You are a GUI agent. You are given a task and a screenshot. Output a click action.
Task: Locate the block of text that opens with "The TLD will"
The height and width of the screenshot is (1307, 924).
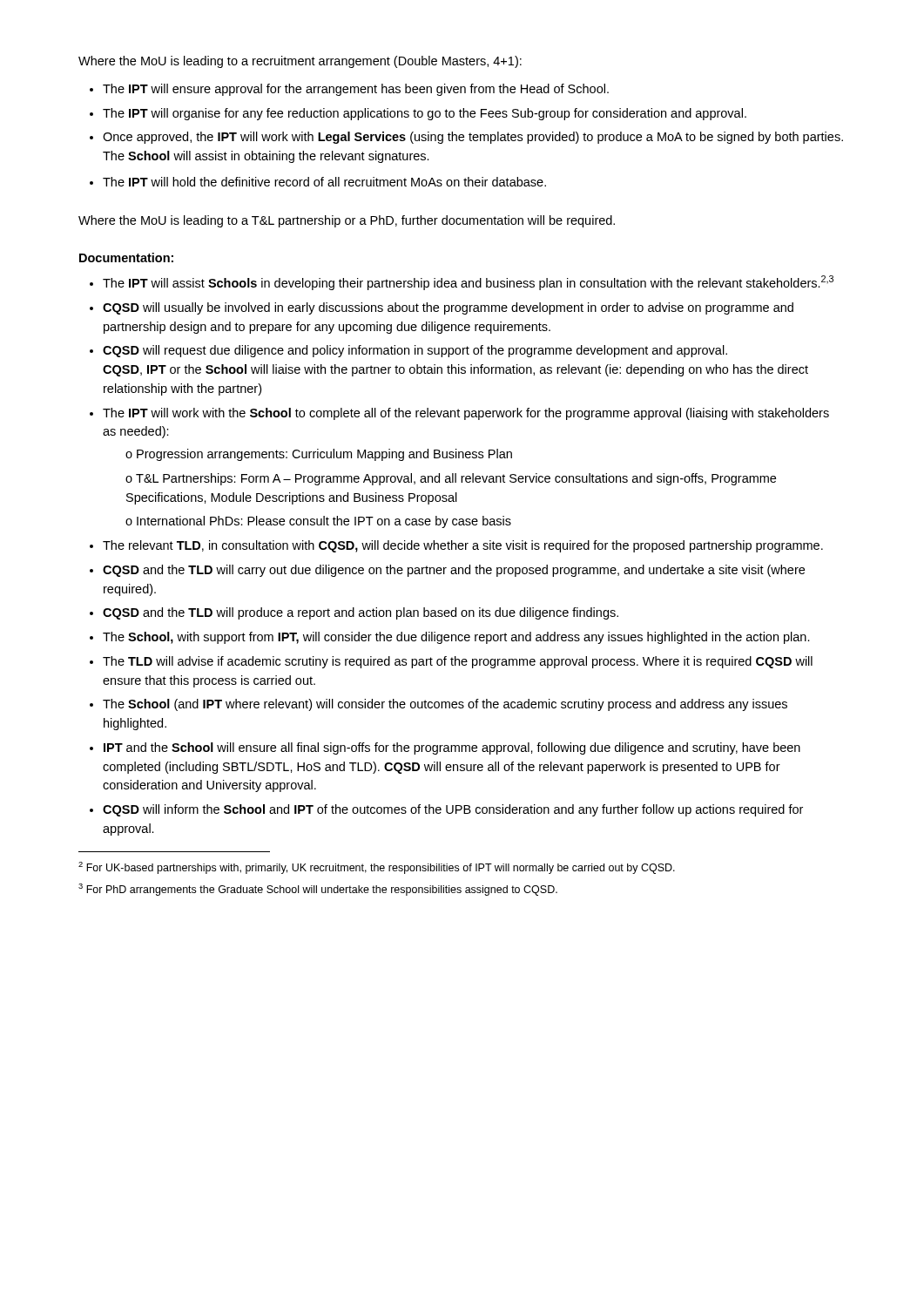[x=458, y=671]
